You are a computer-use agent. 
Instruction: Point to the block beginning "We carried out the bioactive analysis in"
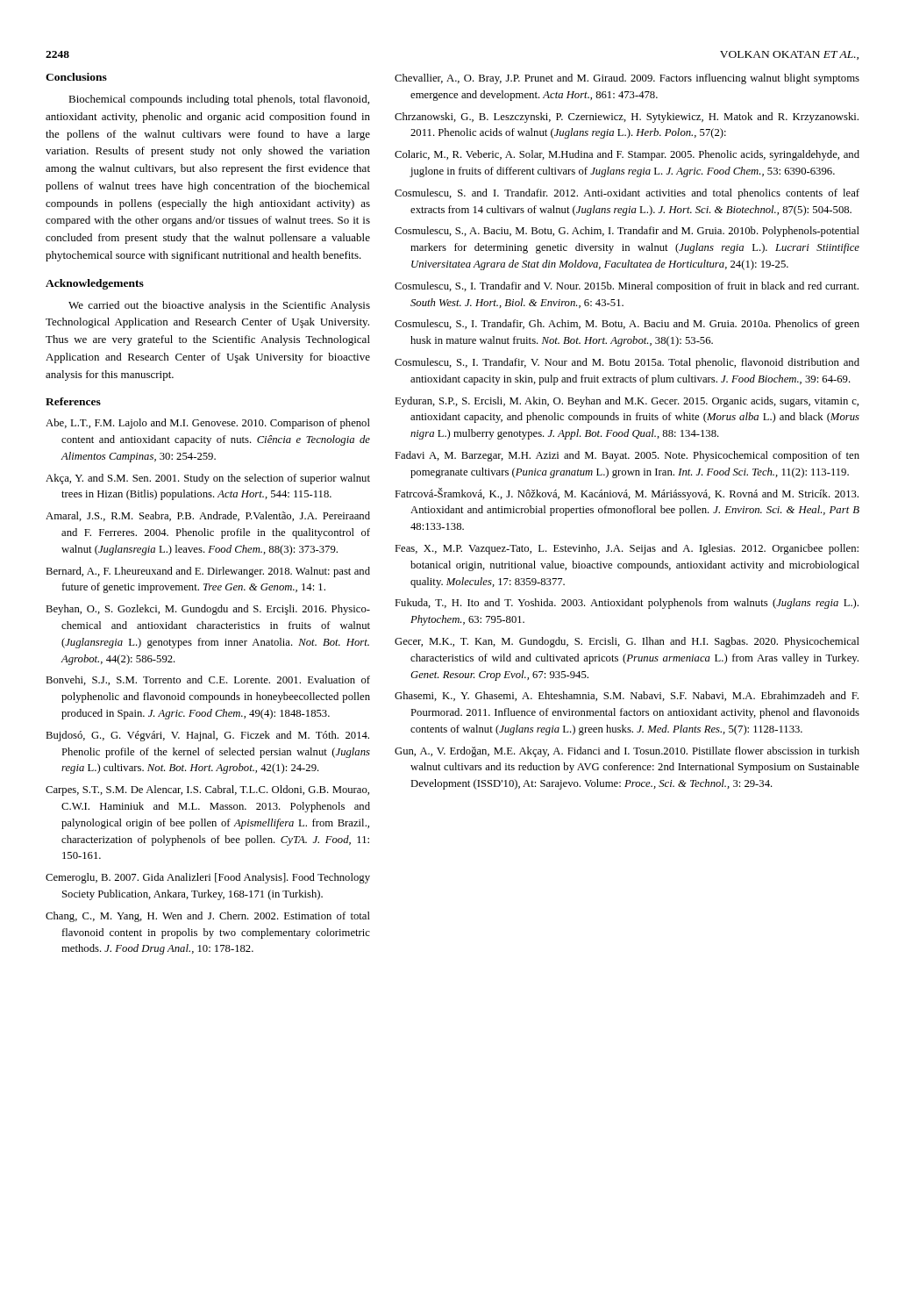[x=208, y=339]
